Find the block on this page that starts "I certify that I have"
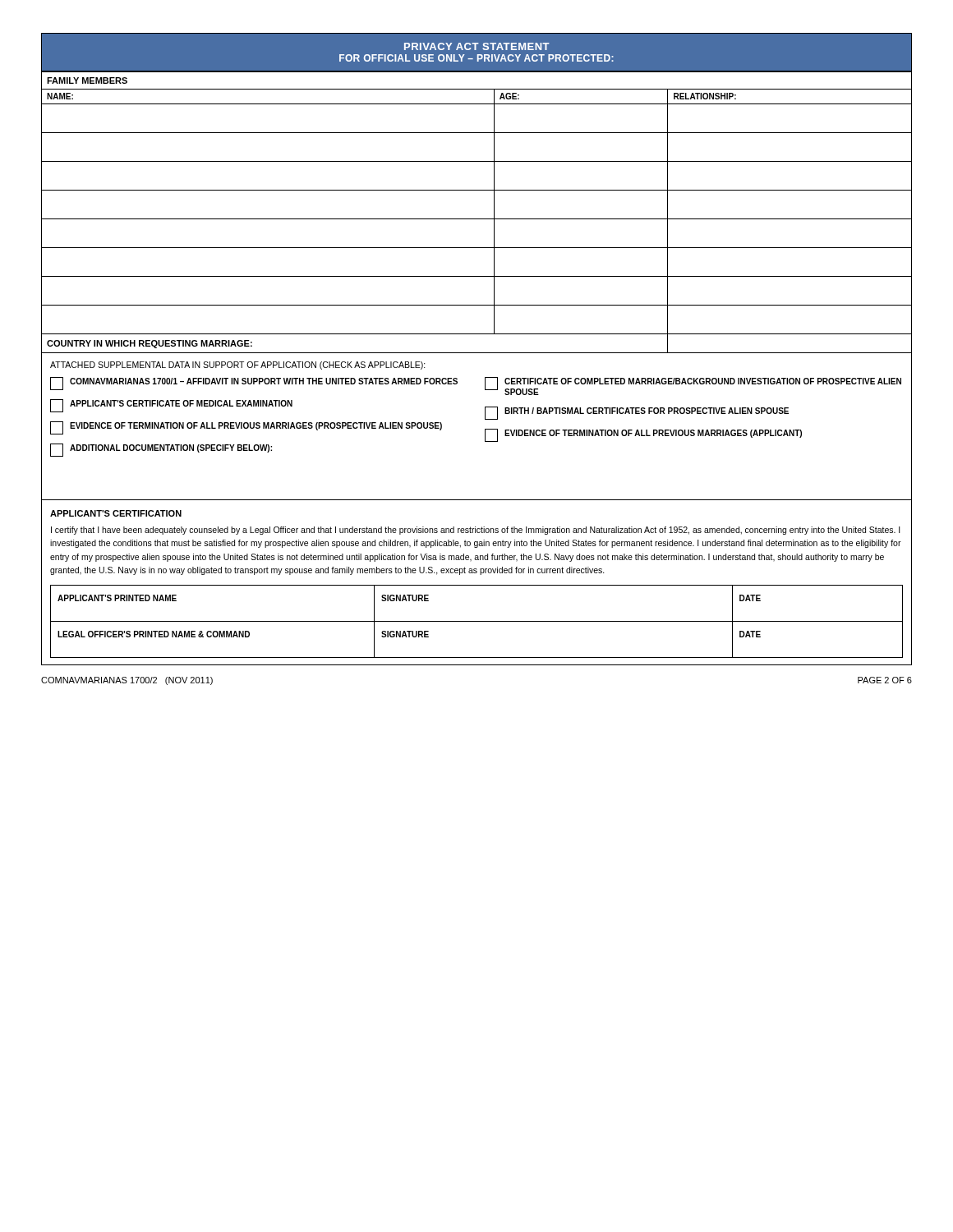This screenshot has width=953, height=1232. pyautogui.click(x=475, y=550)
